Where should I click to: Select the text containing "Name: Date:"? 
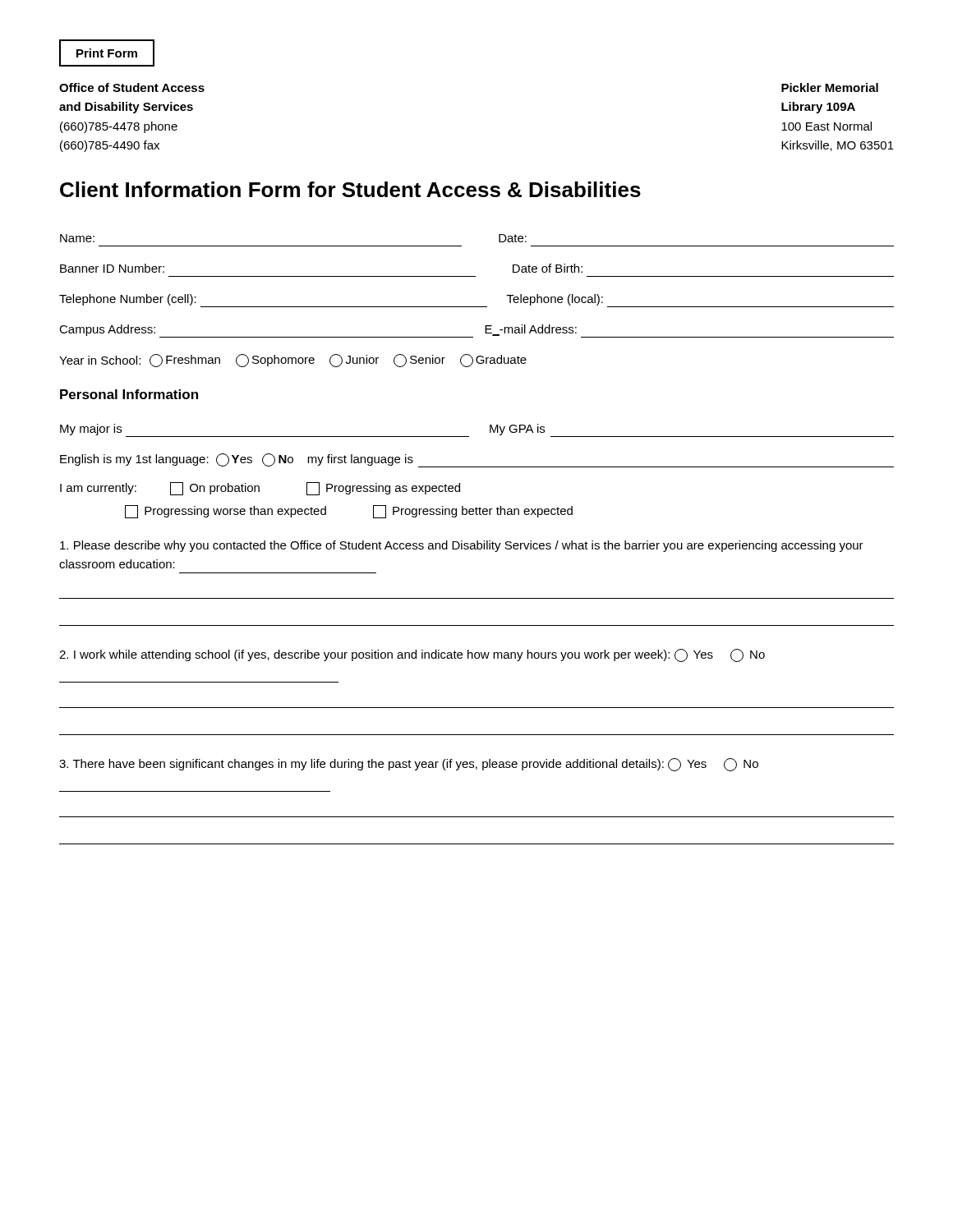click(80, 238)
